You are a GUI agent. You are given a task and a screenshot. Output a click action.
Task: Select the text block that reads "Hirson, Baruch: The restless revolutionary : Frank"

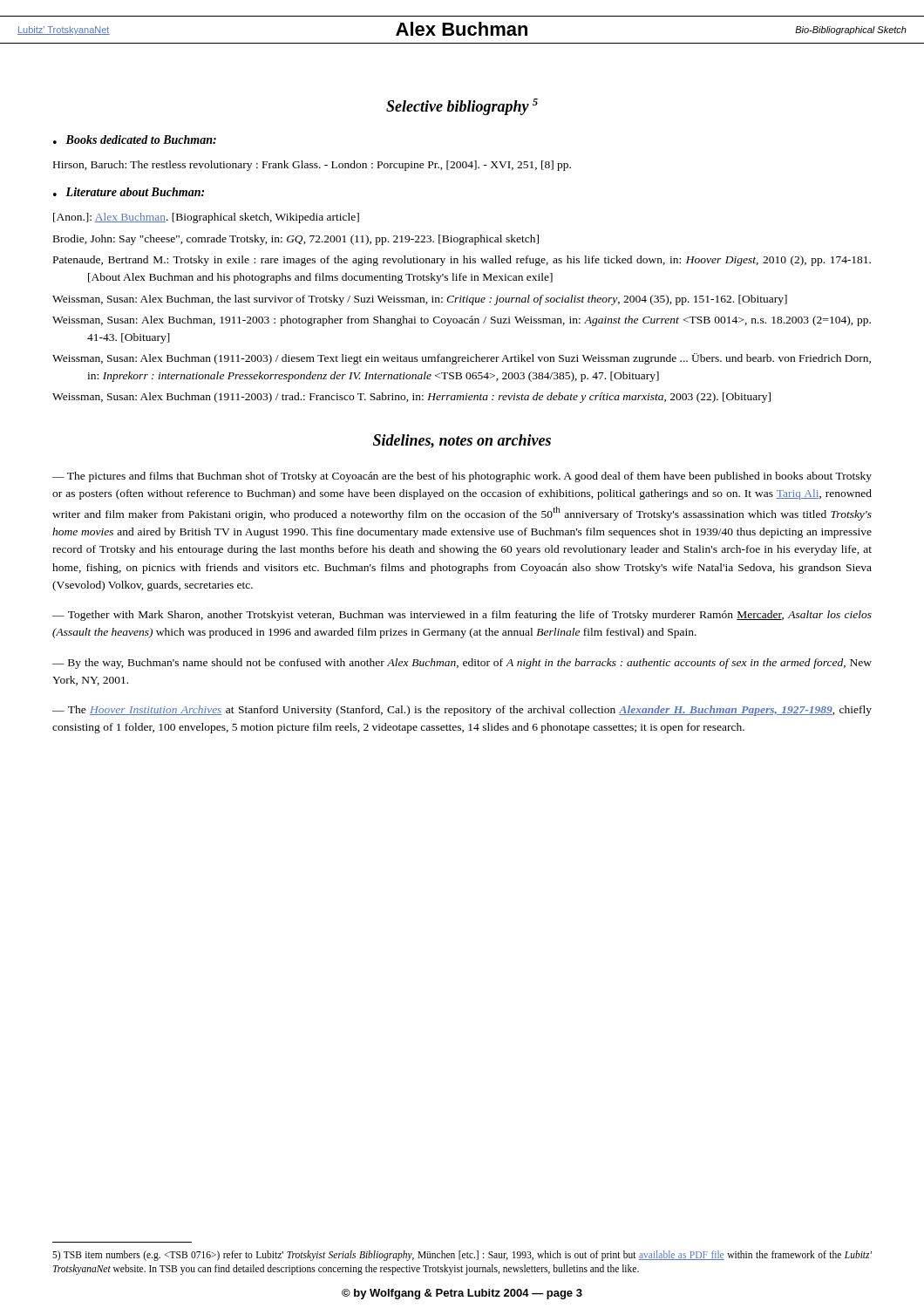click(x=312, y=165)
